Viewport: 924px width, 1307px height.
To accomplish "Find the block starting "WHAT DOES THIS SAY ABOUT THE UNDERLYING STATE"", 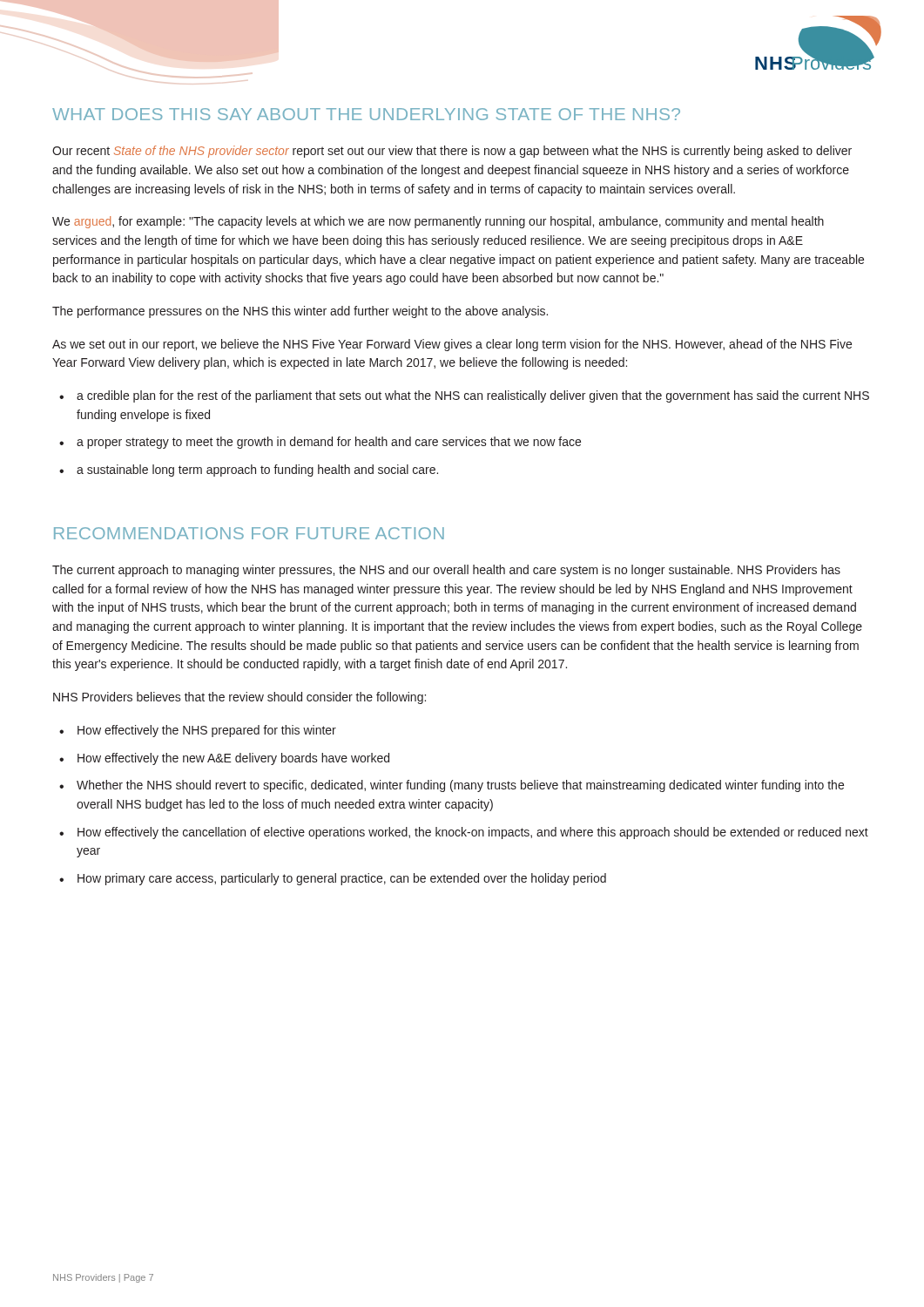I will (367, 114).
